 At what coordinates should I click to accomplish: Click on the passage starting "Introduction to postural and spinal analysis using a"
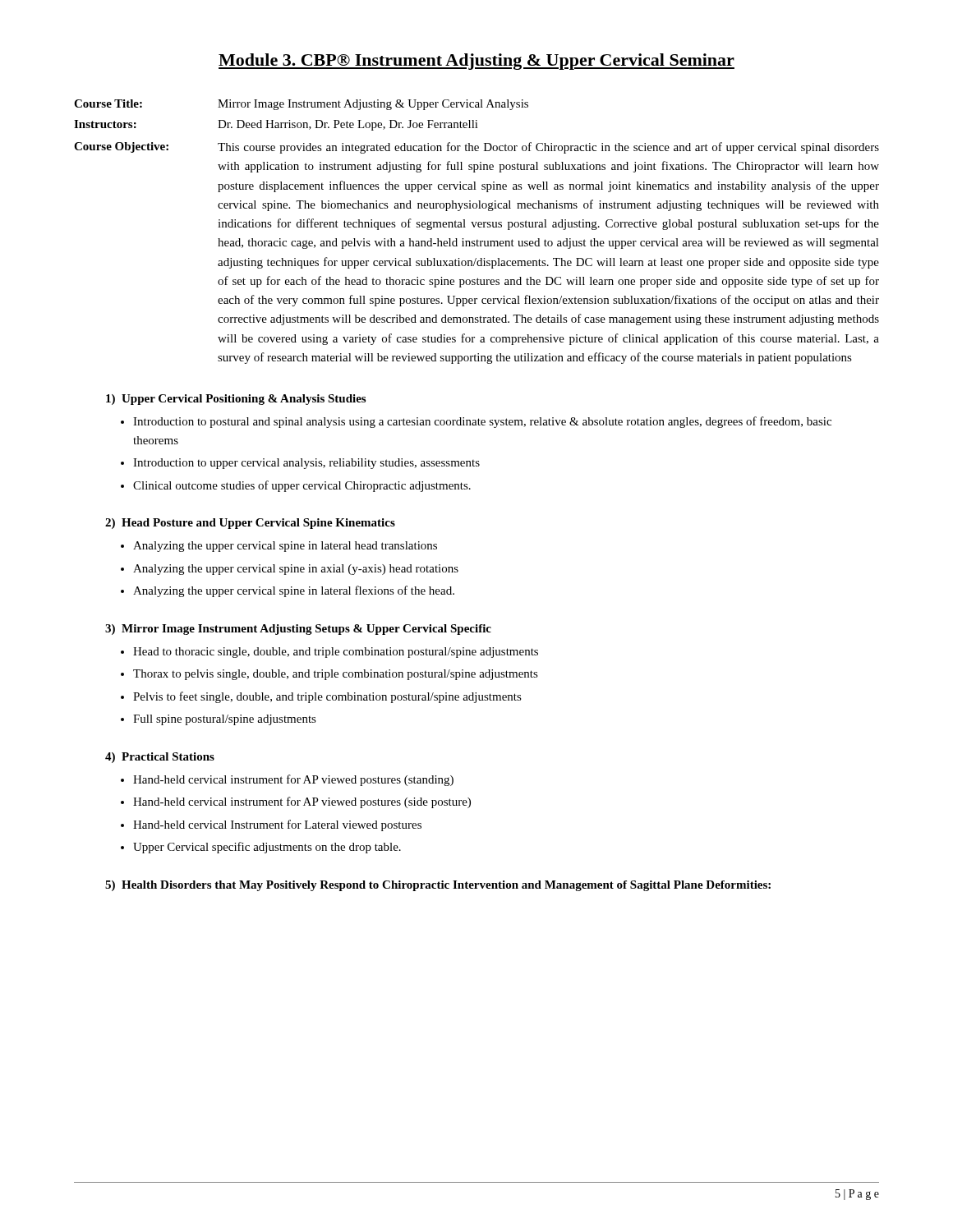coord(483,431)
